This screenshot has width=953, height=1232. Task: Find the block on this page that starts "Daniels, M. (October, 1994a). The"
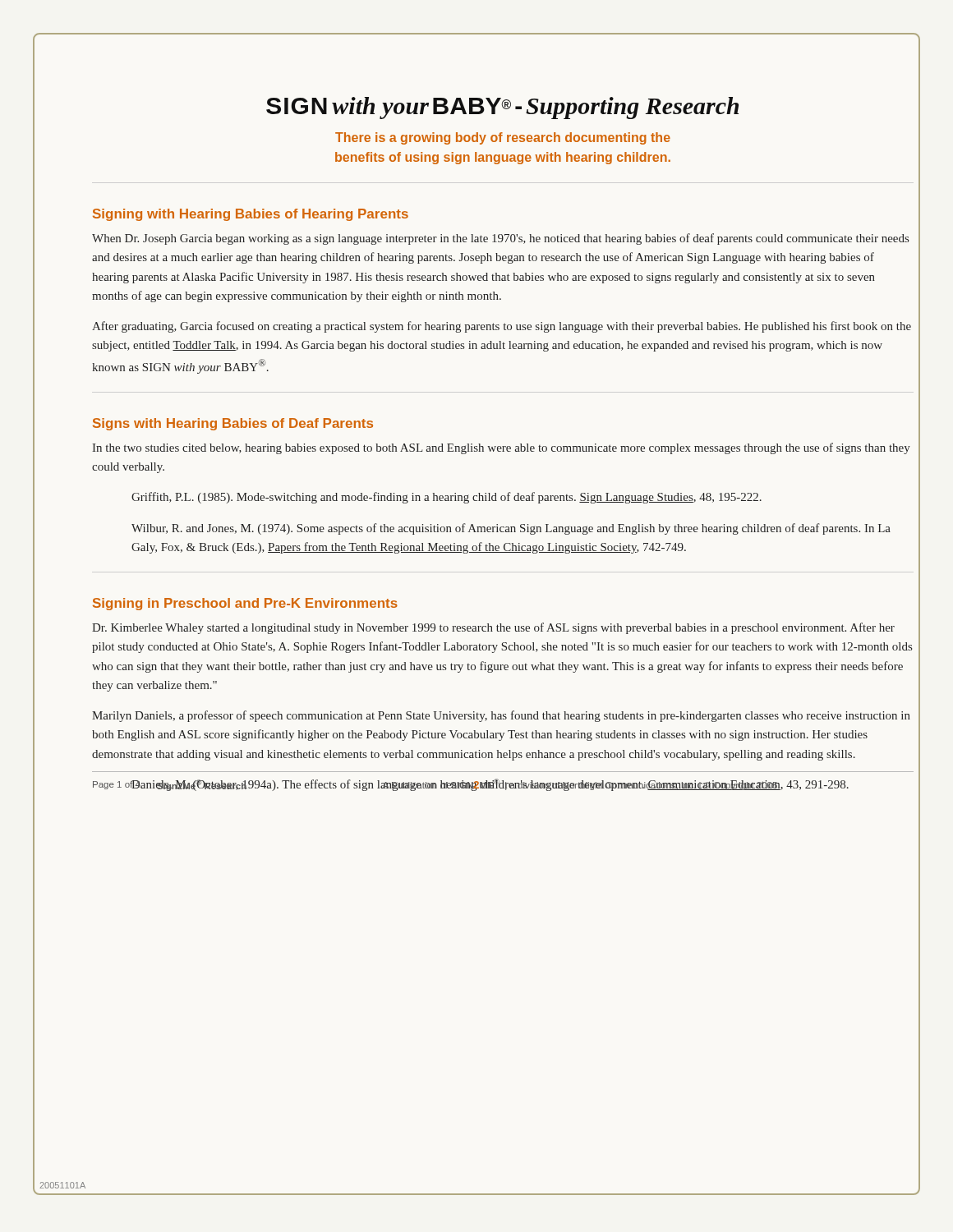pos(490,784)
